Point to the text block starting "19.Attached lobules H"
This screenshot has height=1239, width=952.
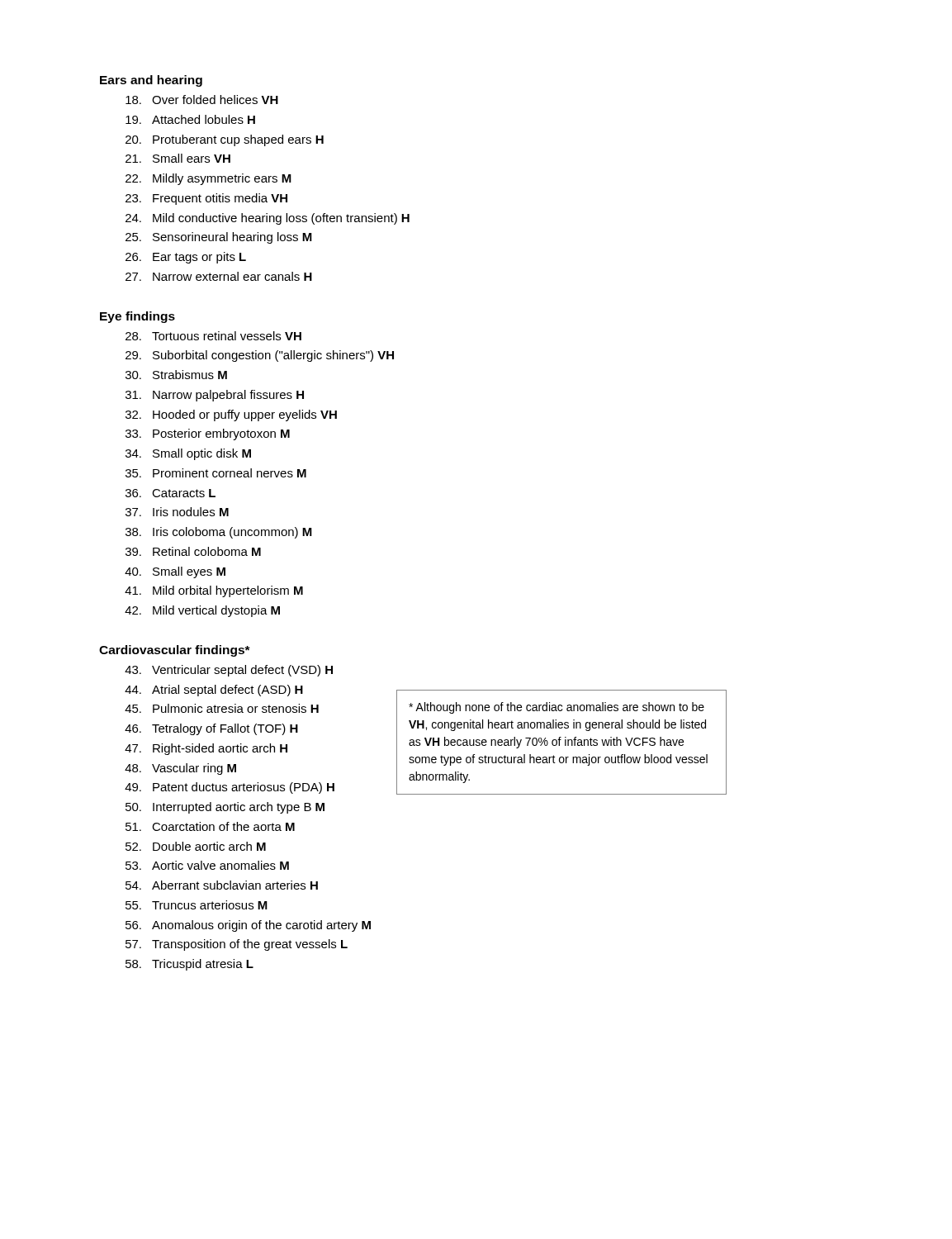click(x=190, y=119)
